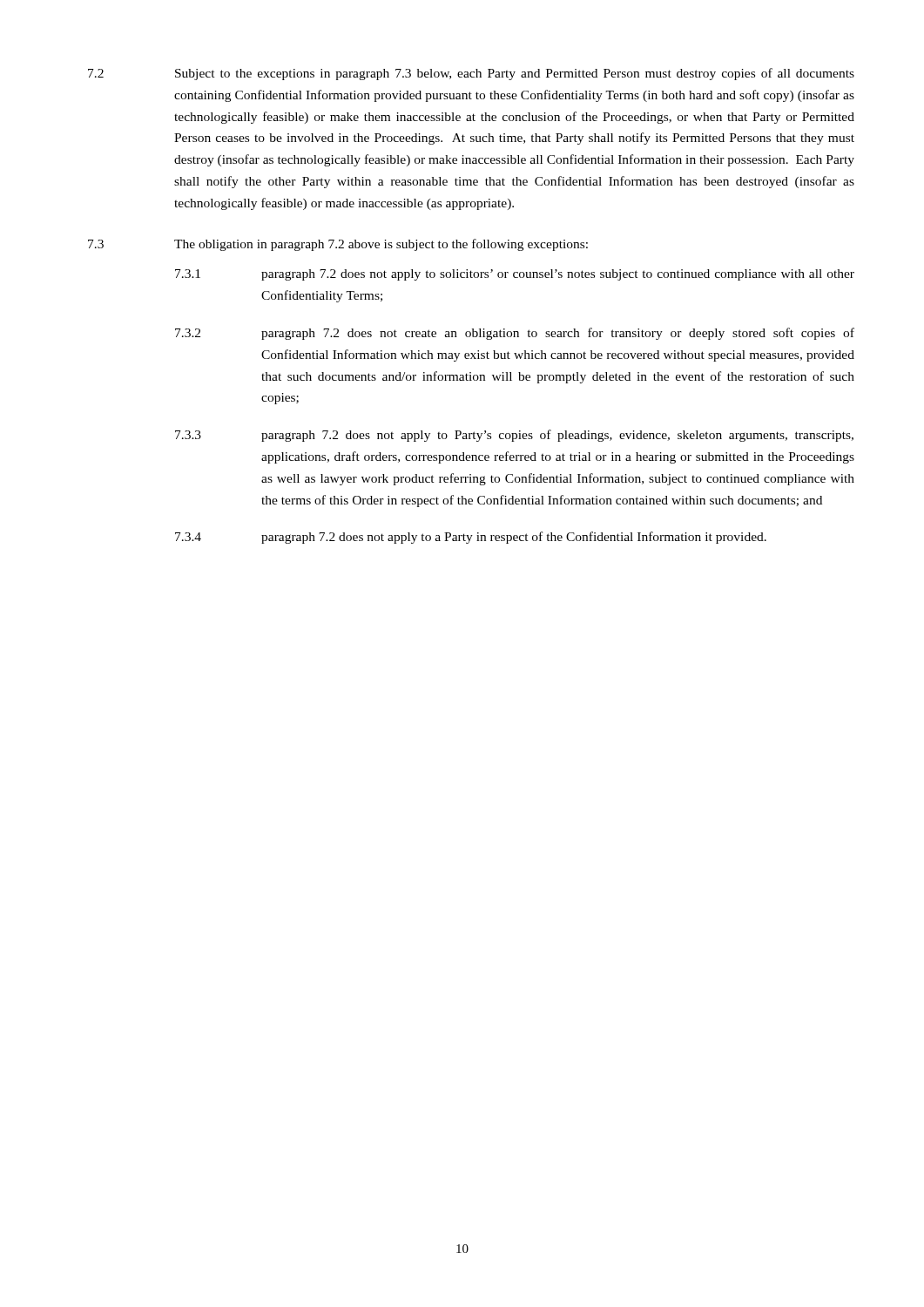Find the block on this page that starts "7.3.3 paragraph 7.2 does not apply"

tap(514, 468)
